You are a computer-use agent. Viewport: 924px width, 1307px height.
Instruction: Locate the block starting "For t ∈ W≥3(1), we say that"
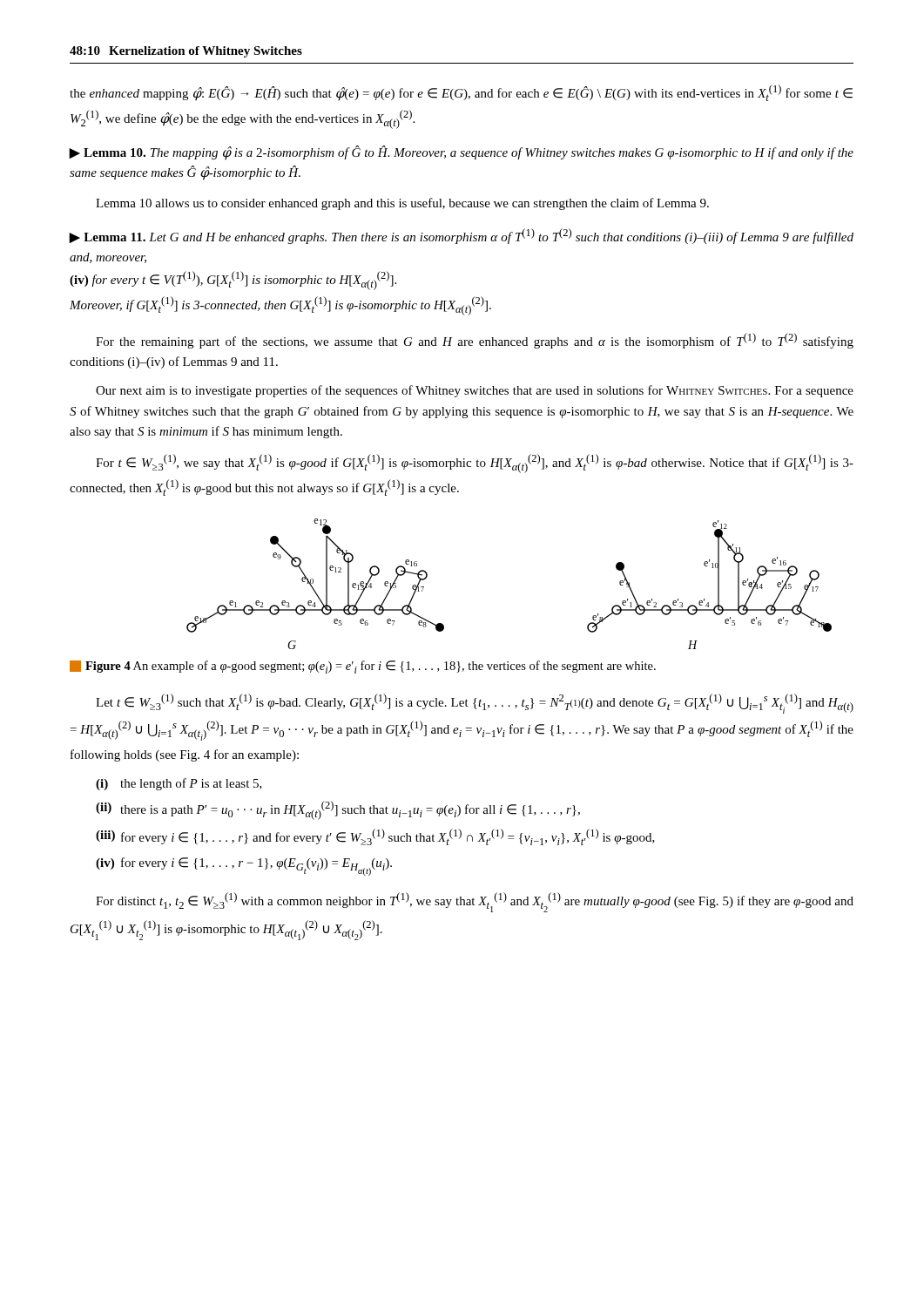click(462, 475)
